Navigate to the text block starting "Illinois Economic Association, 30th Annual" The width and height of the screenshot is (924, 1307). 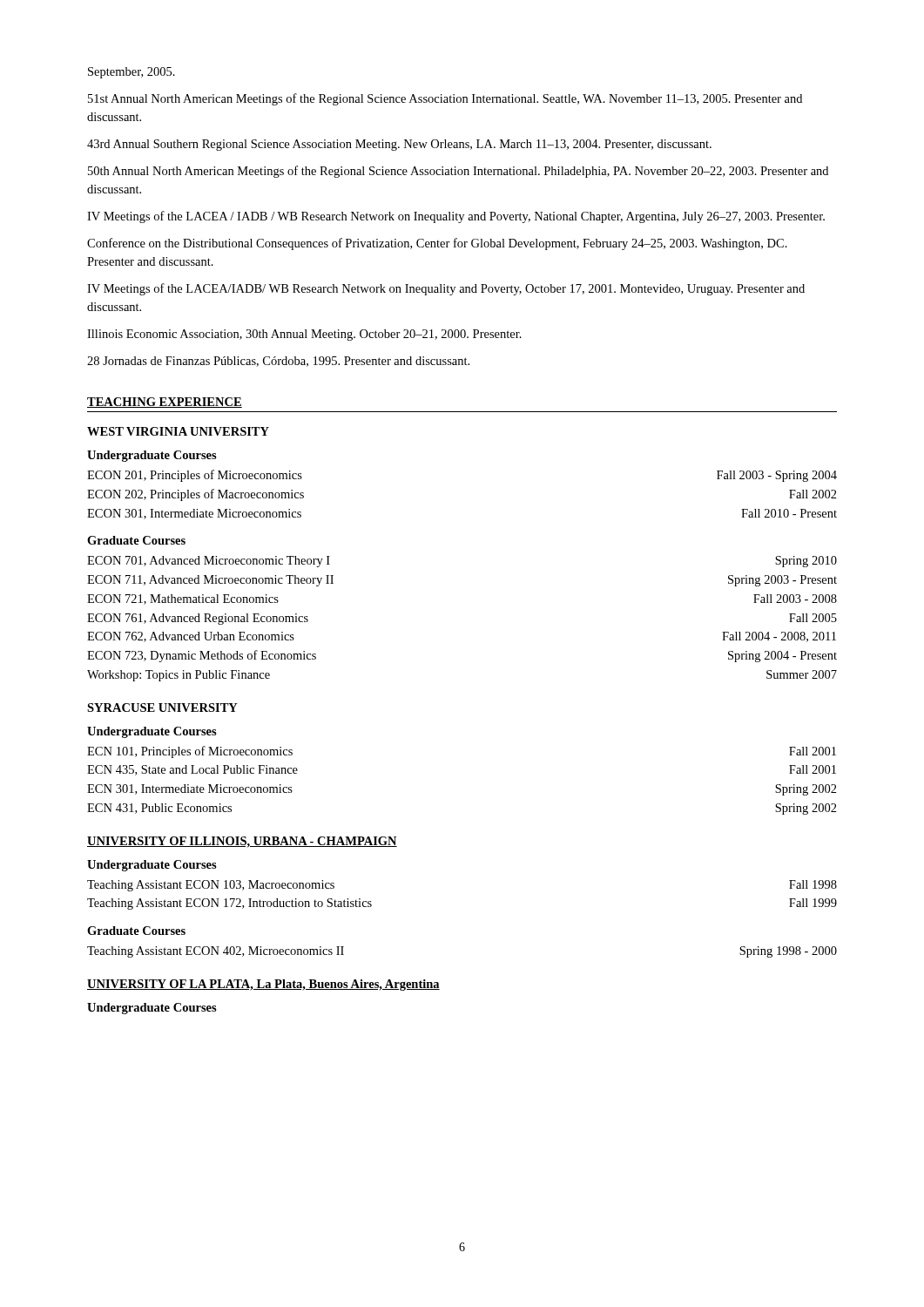(x=305, y=334)
